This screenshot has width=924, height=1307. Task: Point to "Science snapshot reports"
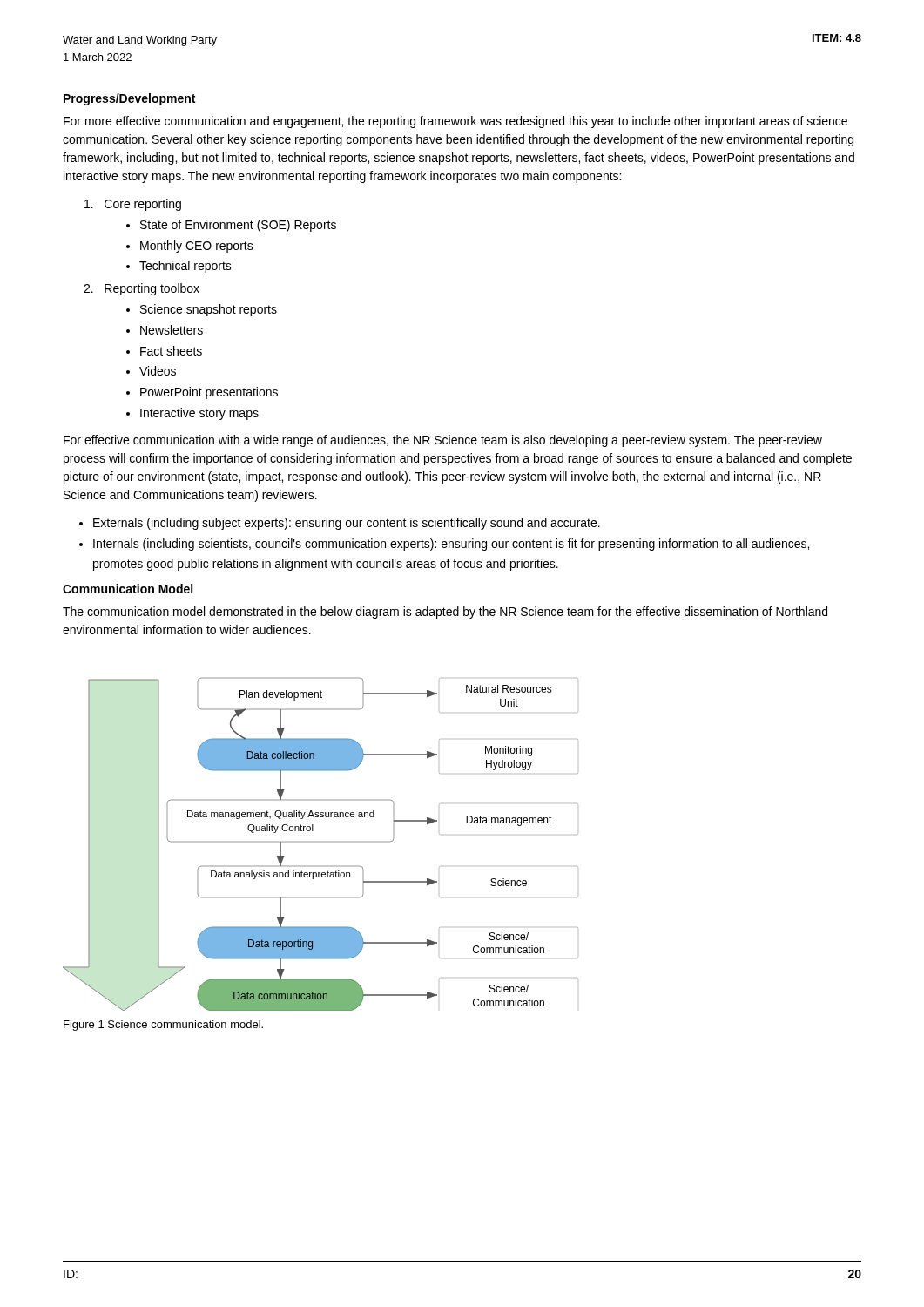click(208, 309)
